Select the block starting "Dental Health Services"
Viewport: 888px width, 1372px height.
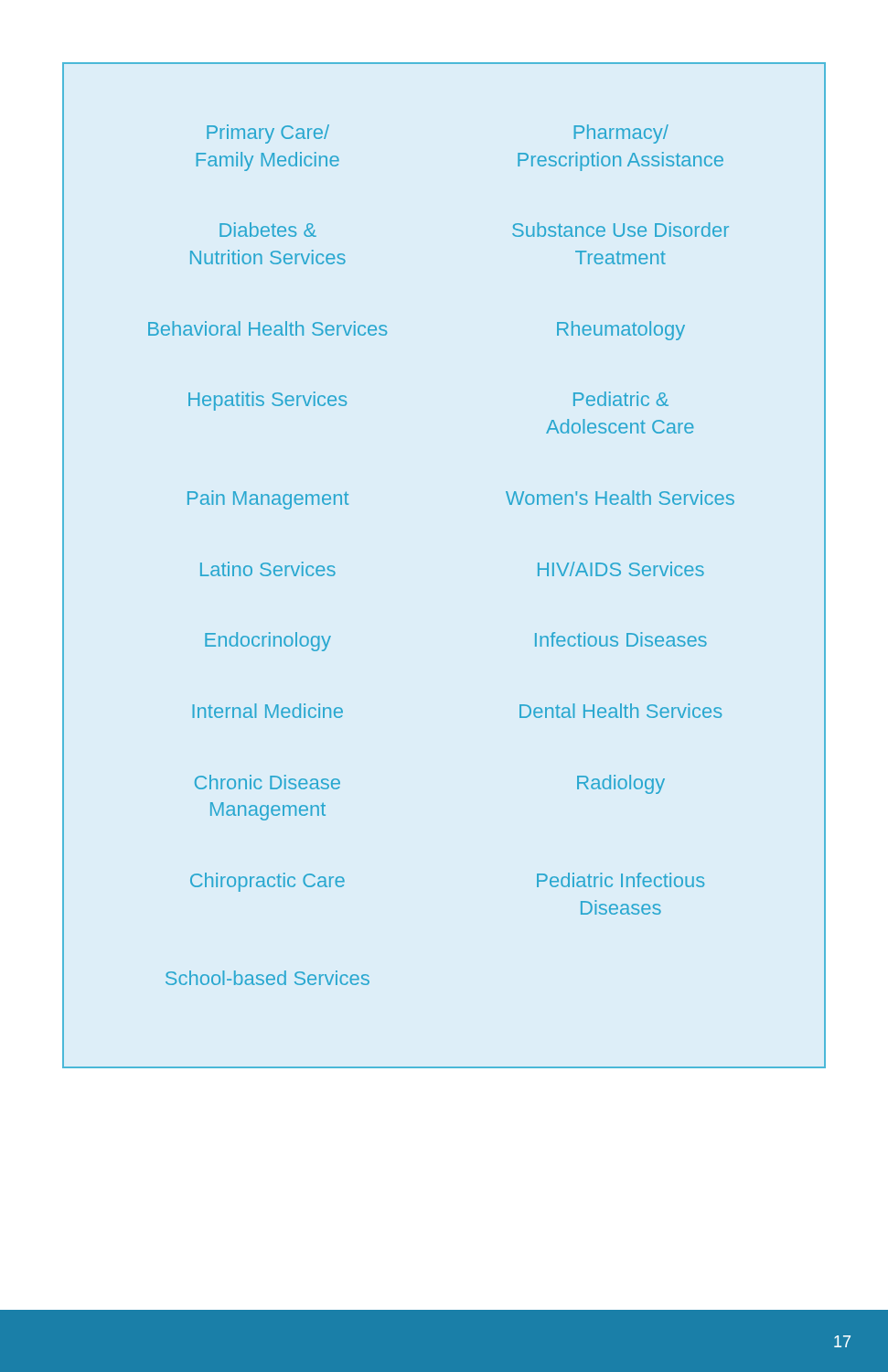[x=620, y=711]
